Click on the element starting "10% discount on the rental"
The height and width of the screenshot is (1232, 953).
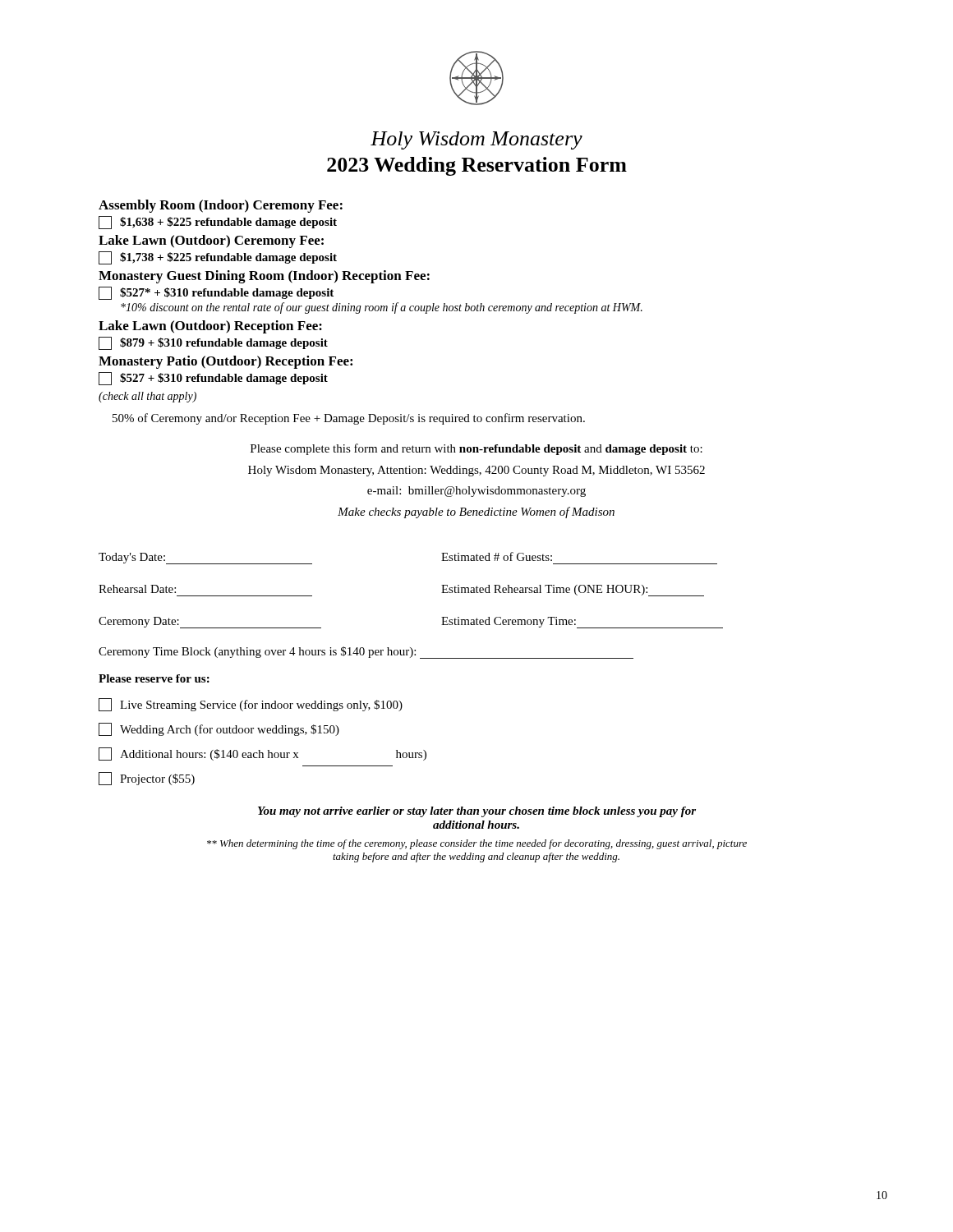coord(382,308)
